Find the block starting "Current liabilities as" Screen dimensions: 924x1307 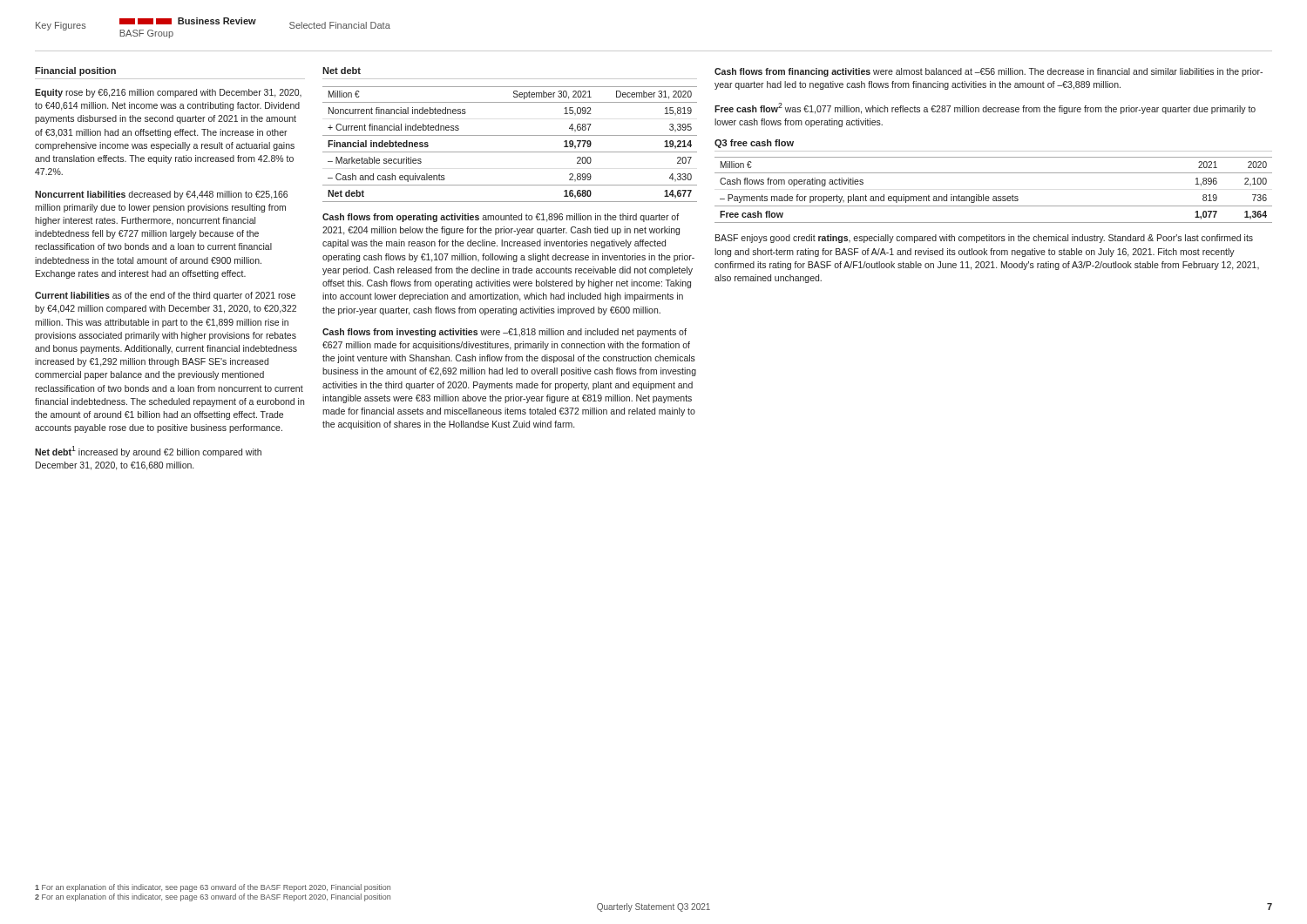pyautogui.click(x=170, y=362)
